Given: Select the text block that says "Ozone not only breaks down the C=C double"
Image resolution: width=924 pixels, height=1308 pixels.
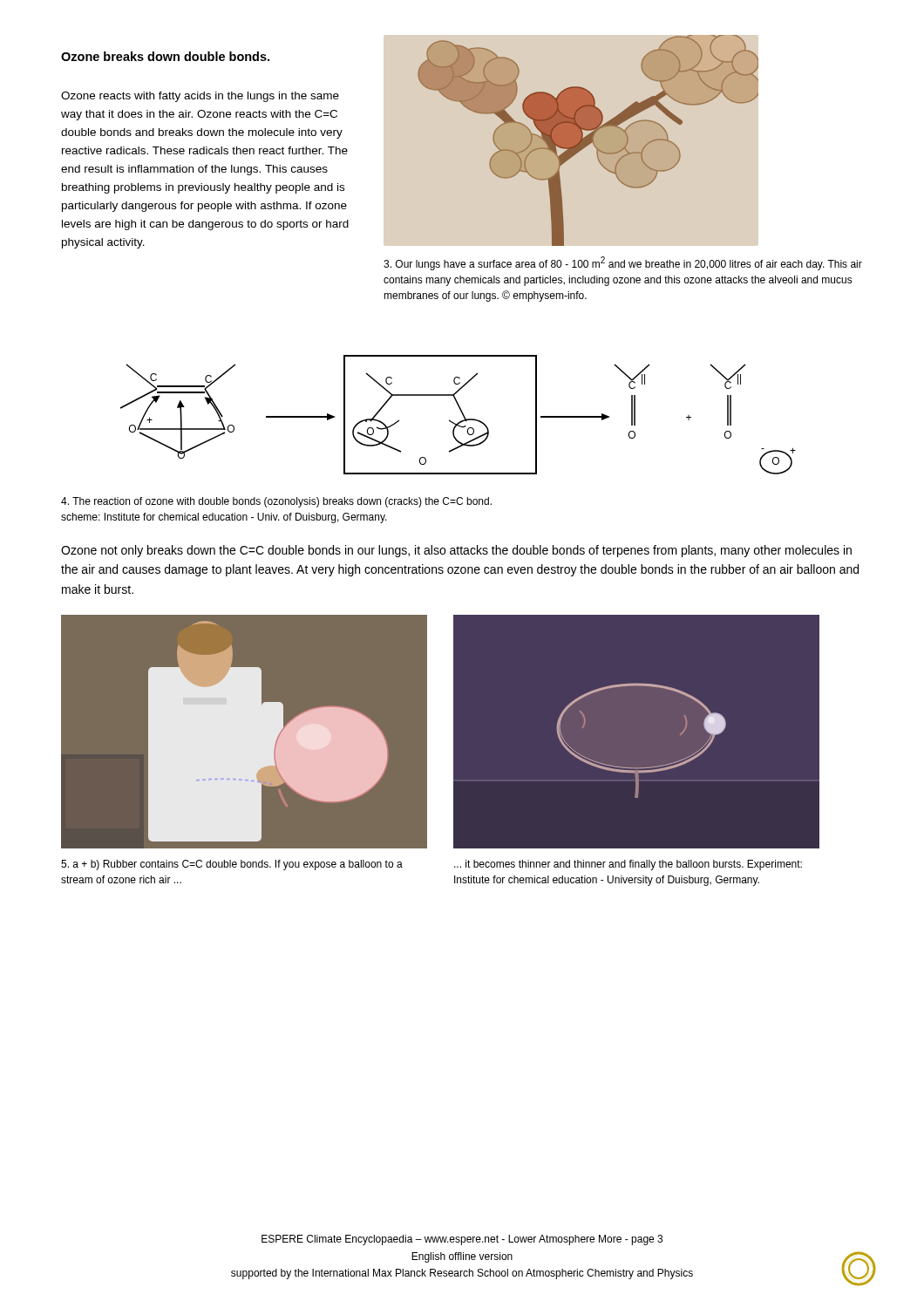Looking at the screenshot, I should coord(462,570).
